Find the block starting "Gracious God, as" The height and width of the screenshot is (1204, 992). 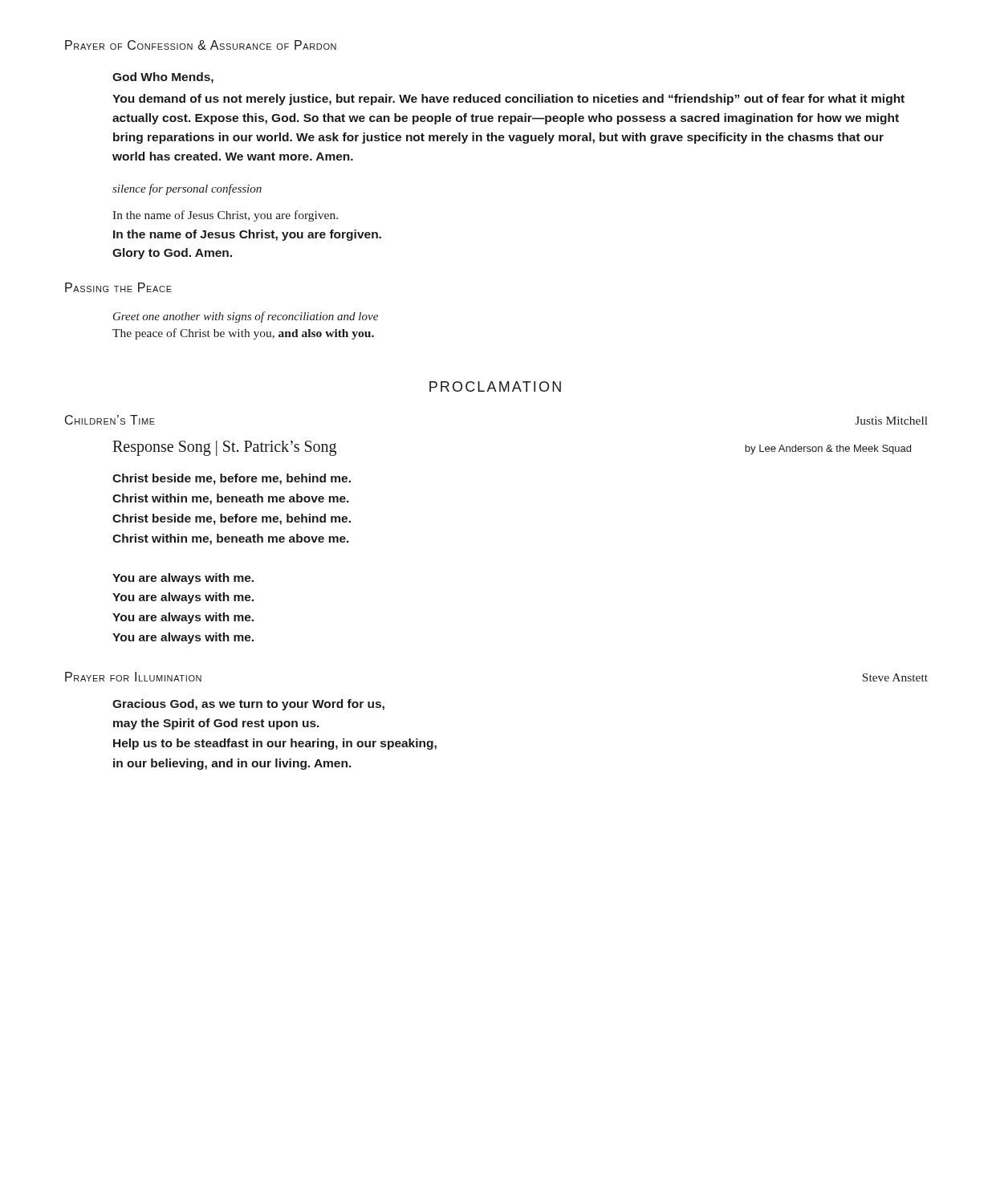(248, 705)
